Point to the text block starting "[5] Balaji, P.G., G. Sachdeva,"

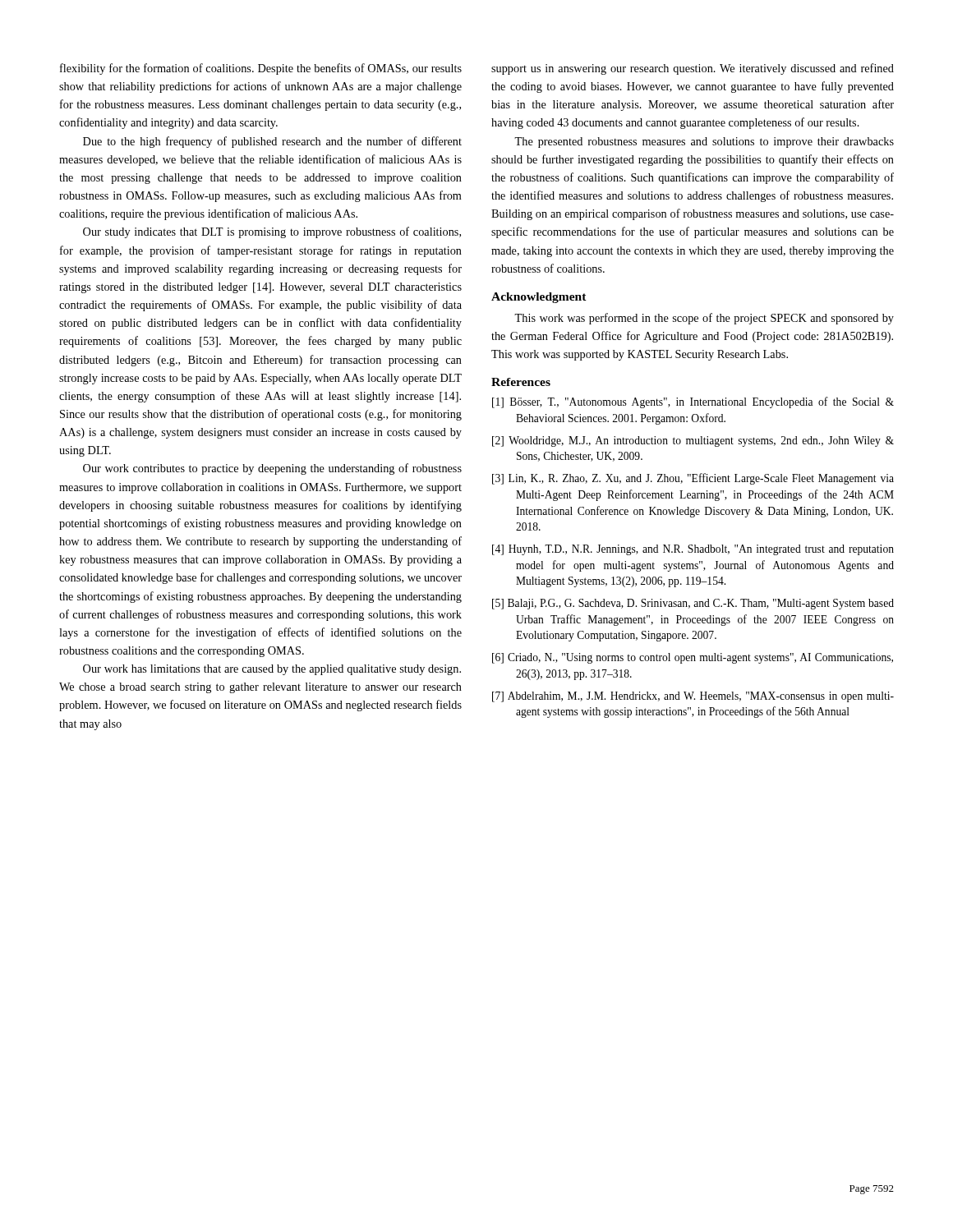(x=693, y=620)
